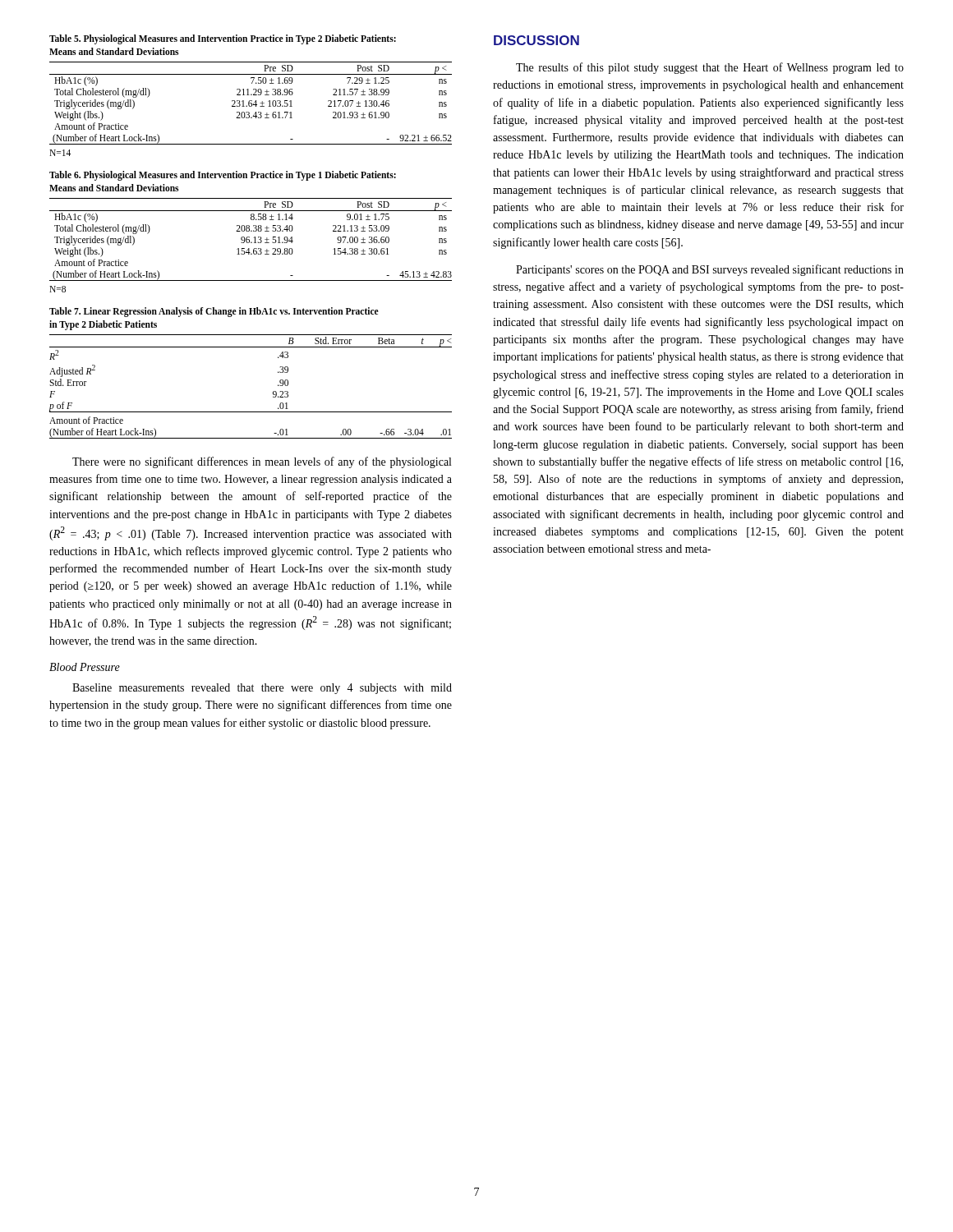Image resolution: width=953 pixels, height=1232 pixels.
Task: Find the table that mentions "8.58 ± 1.14"
Action: (x=251, y=239)
